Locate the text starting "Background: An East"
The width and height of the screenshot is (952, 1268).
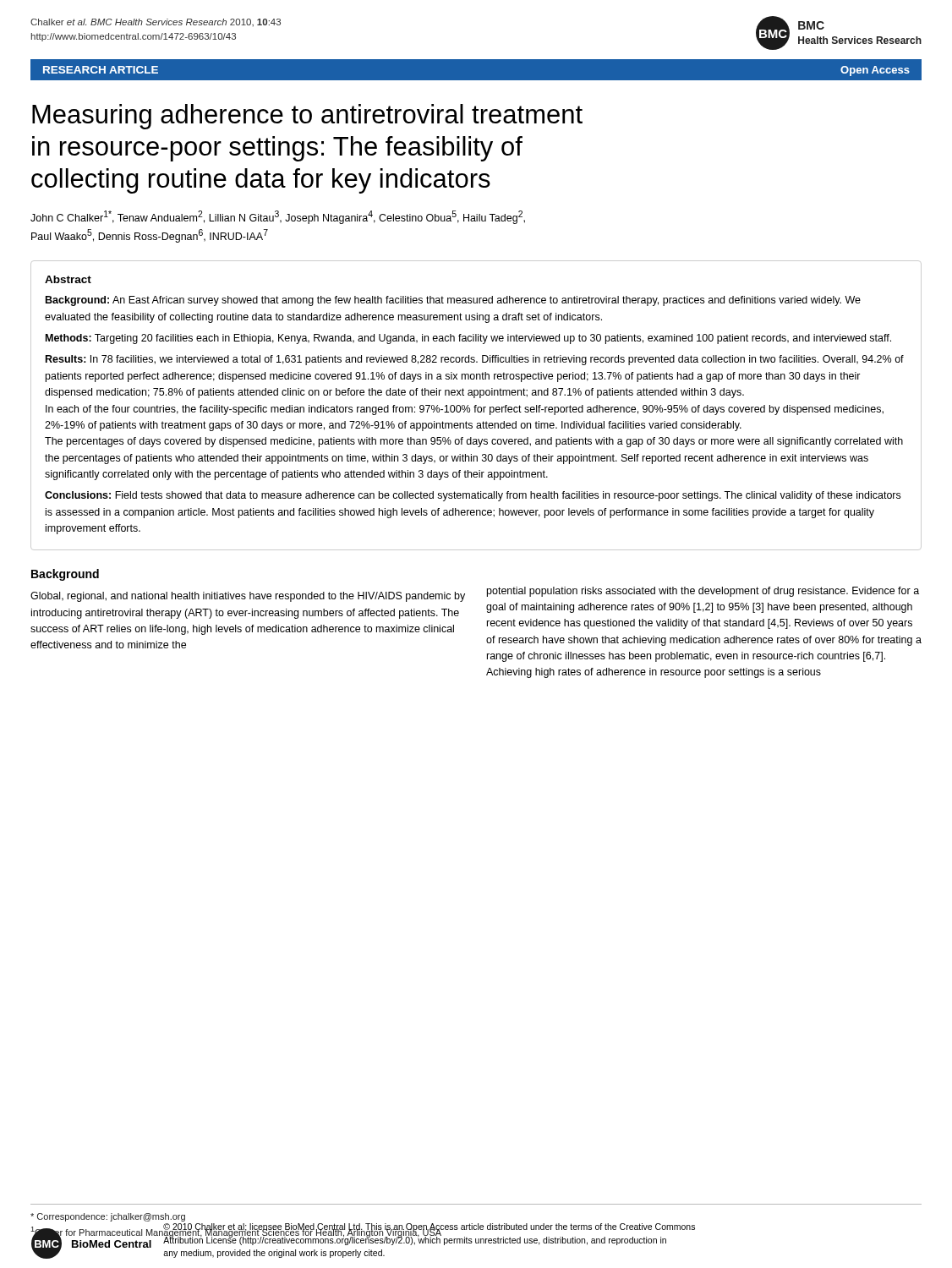(453, 309)
